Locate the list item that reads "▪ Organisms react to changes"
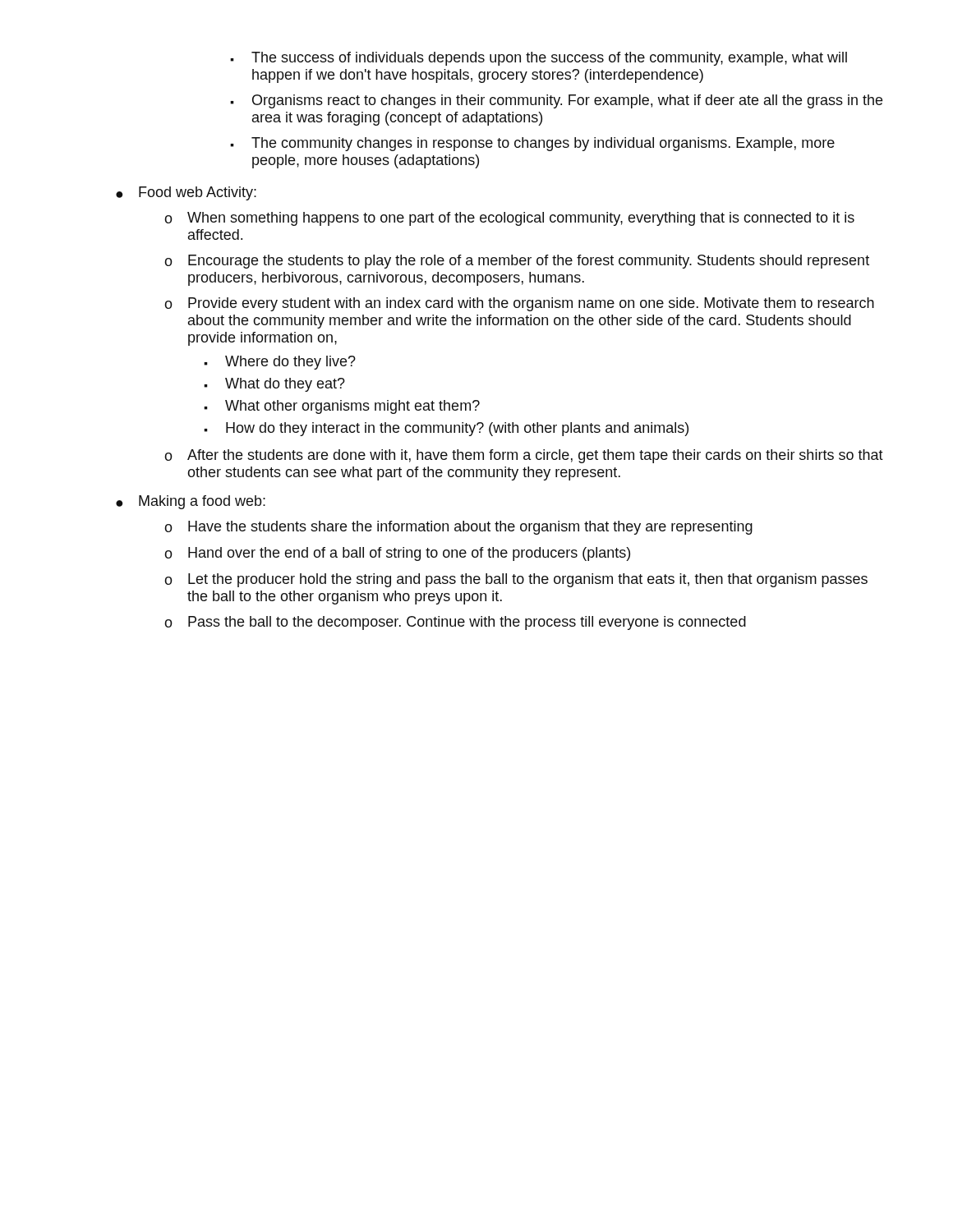 coord(559,109)
